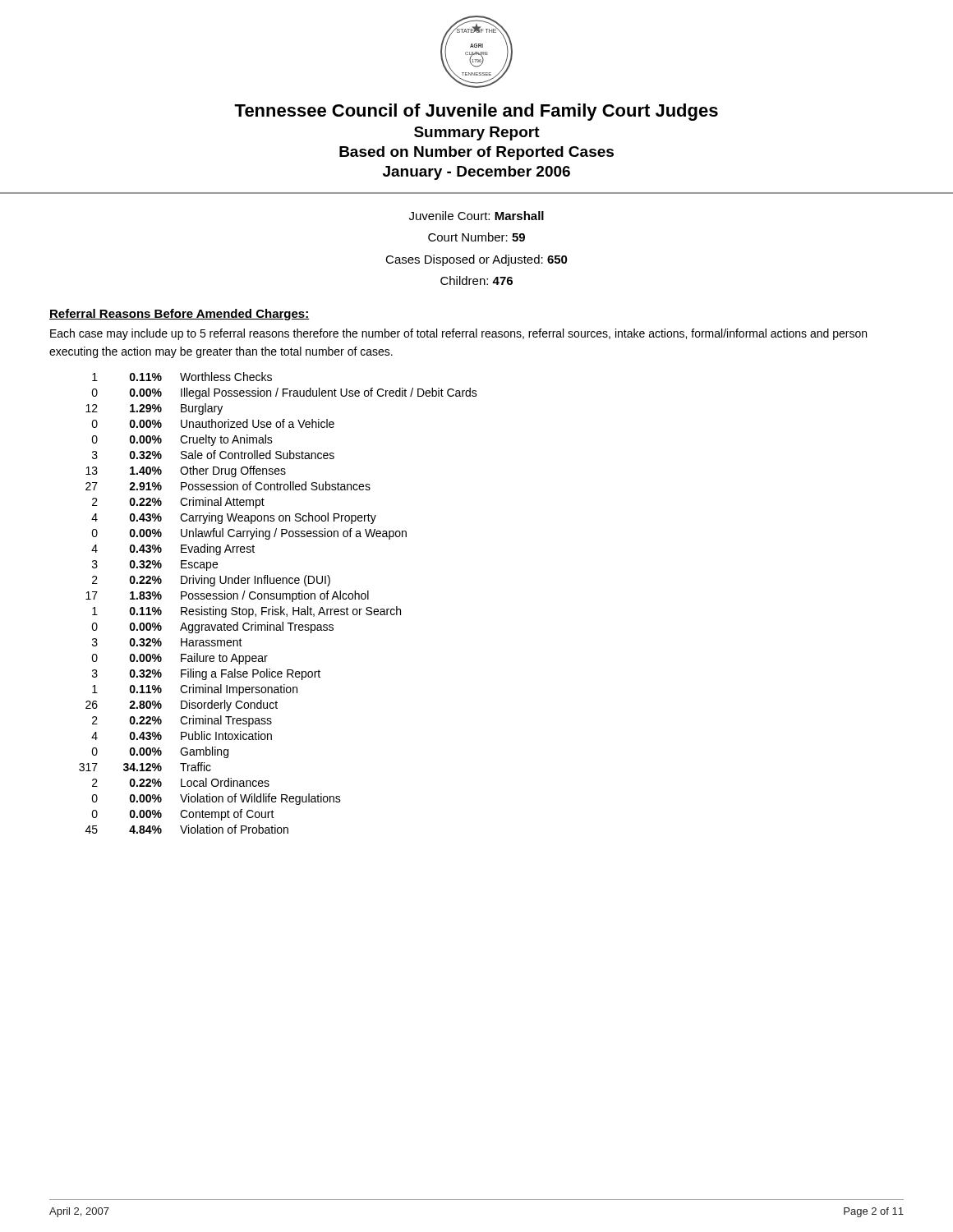Select the passage starting "Each case may include up"
Viewport: 953px width, 1232px height.
458,342
